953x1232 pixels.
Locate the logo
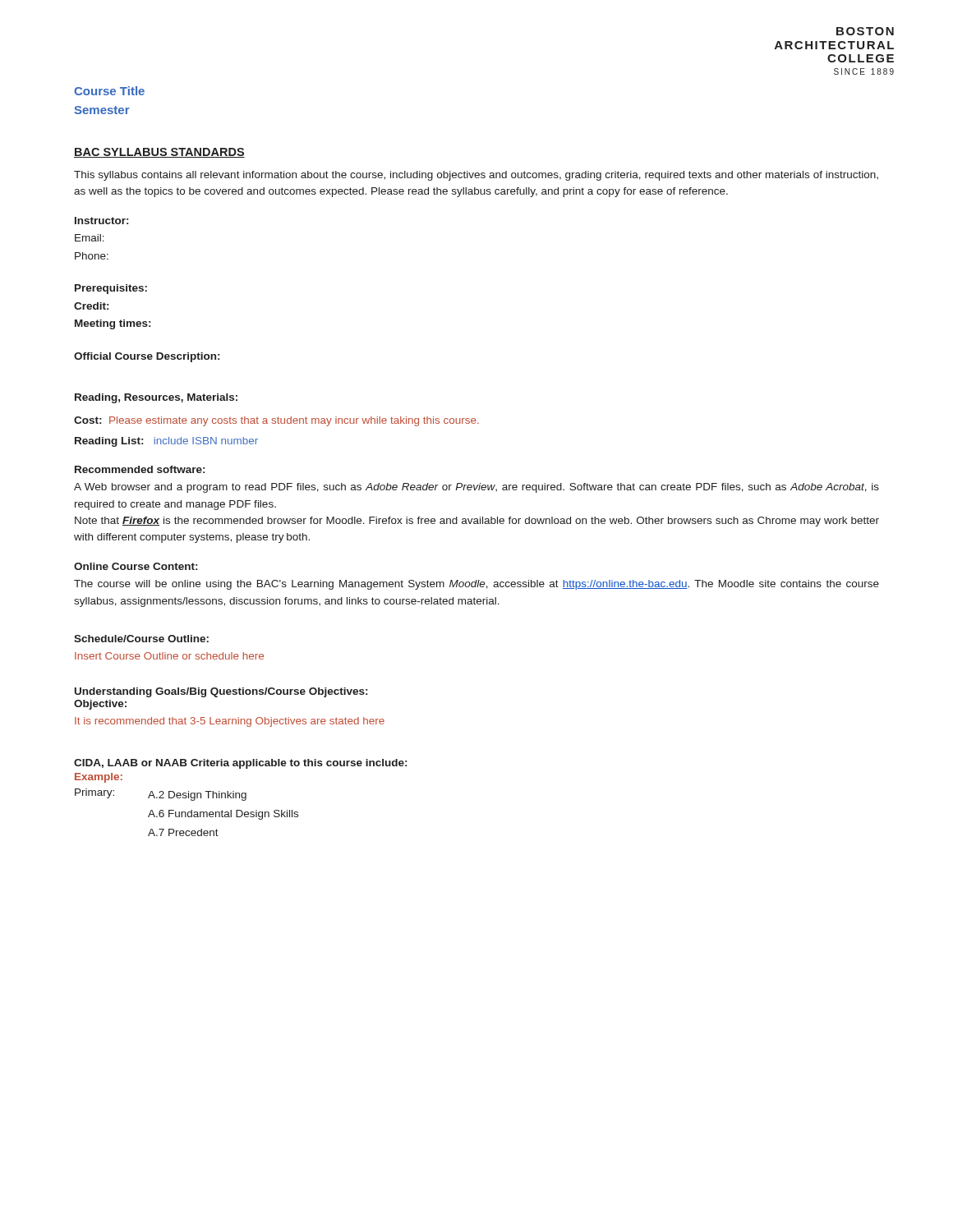pyautogui.click(x=835, y=50)
